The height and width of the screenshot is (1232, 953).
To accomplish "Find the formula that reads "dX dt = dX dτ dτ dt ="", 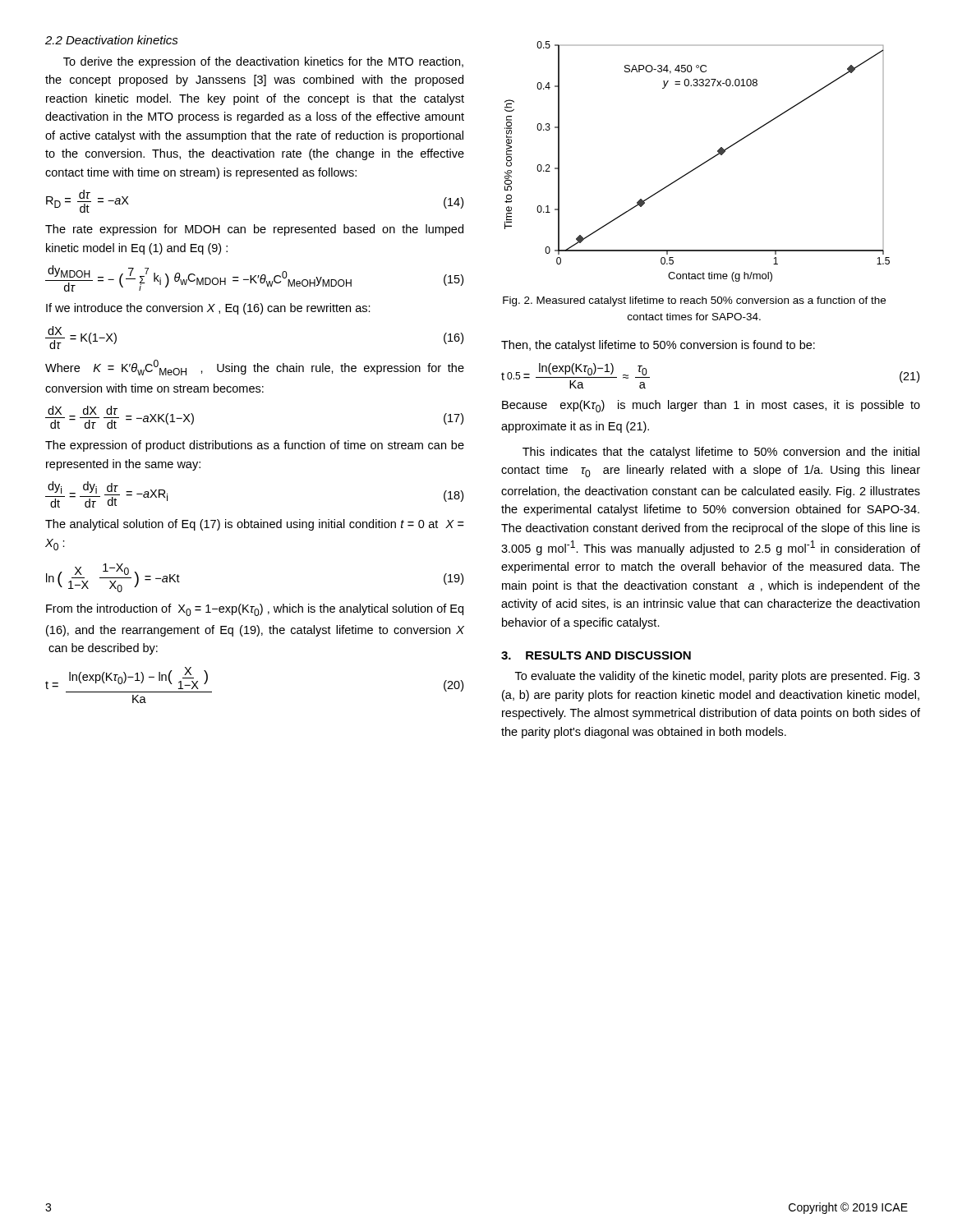I will [111, 418].
